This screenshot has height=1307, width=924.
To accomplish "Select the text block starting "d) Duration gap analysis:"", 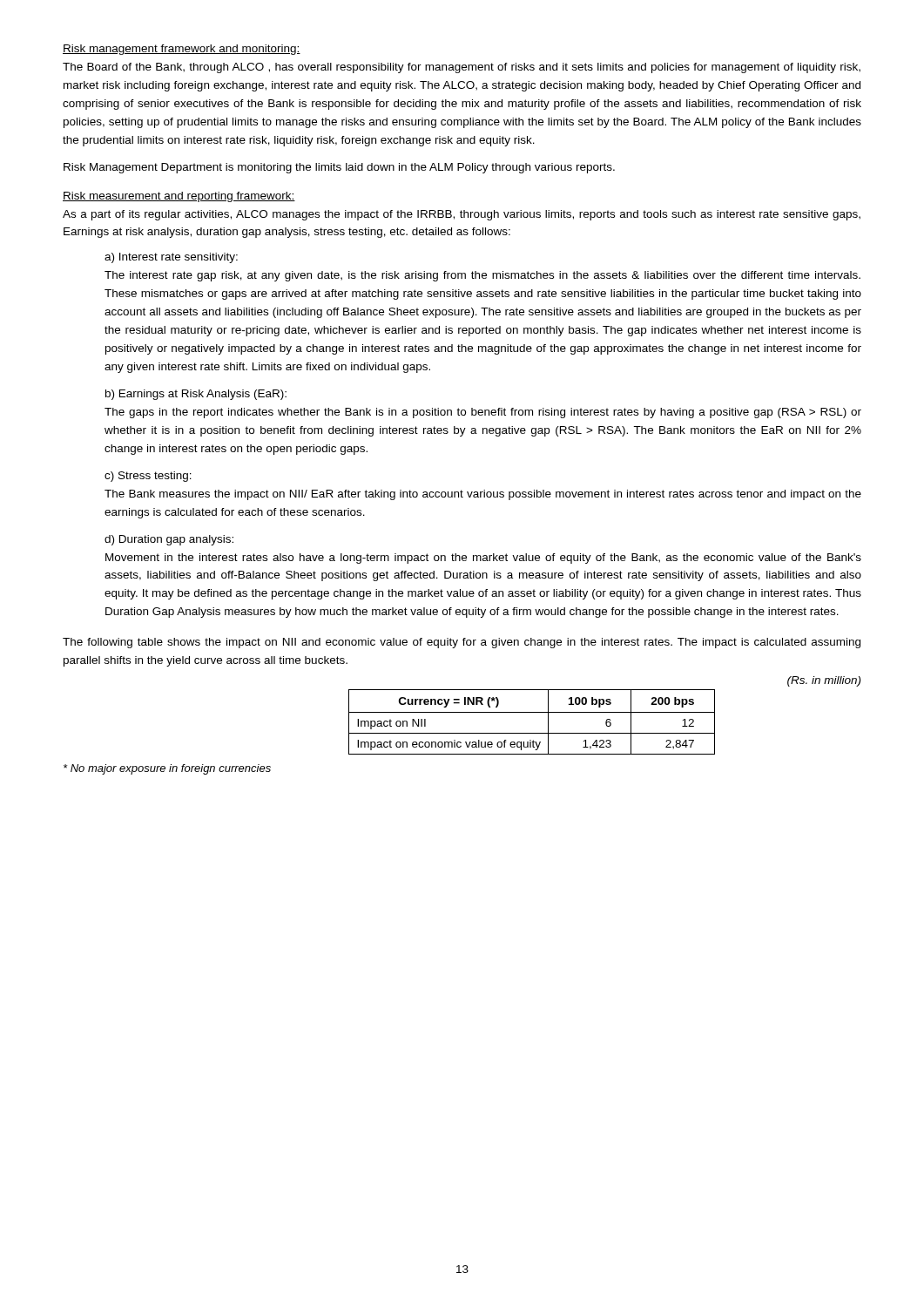I will click(x=170, y=538).
